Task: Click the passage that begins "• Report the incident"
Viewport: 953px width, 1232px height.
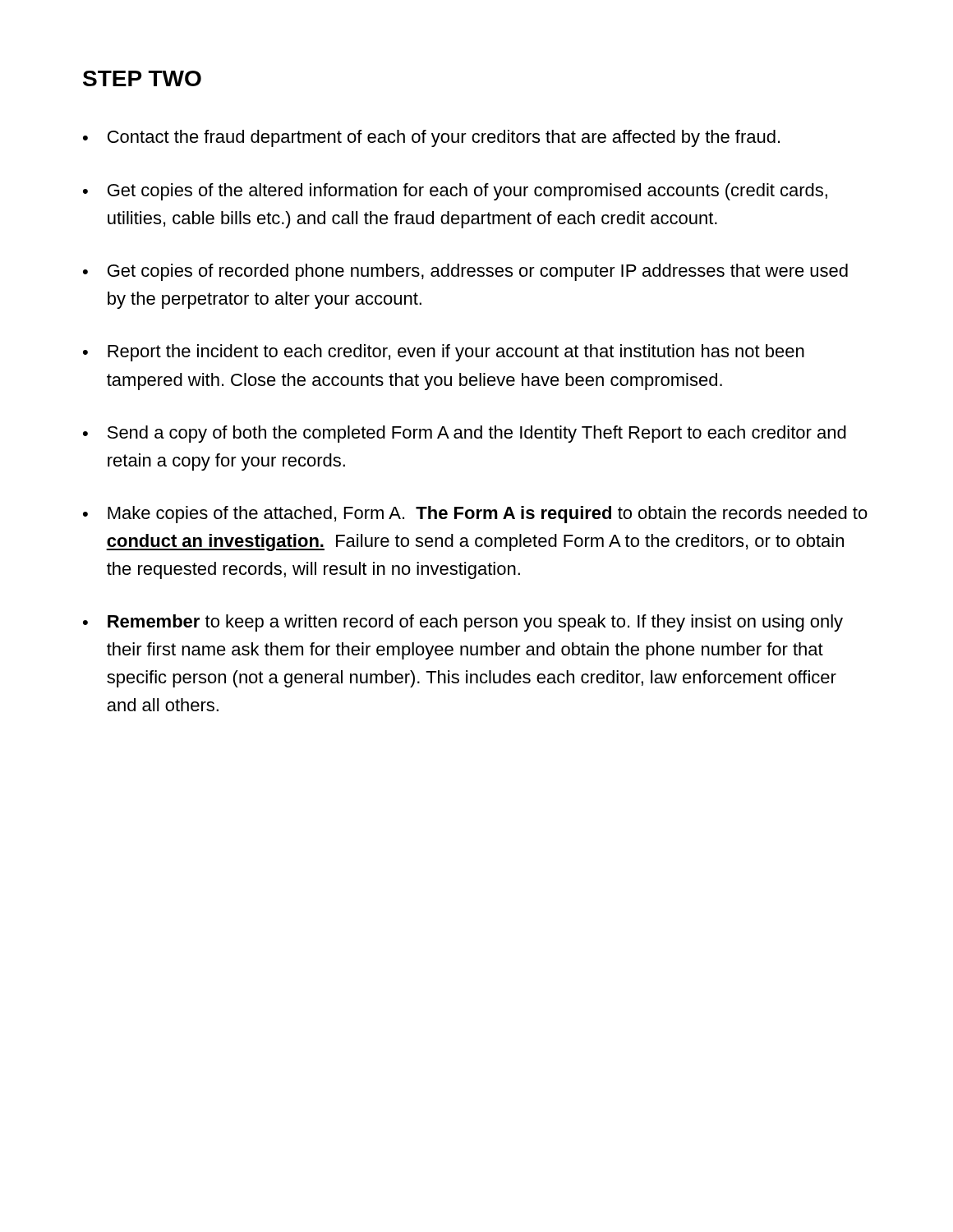Action: (x=476, y=366)
